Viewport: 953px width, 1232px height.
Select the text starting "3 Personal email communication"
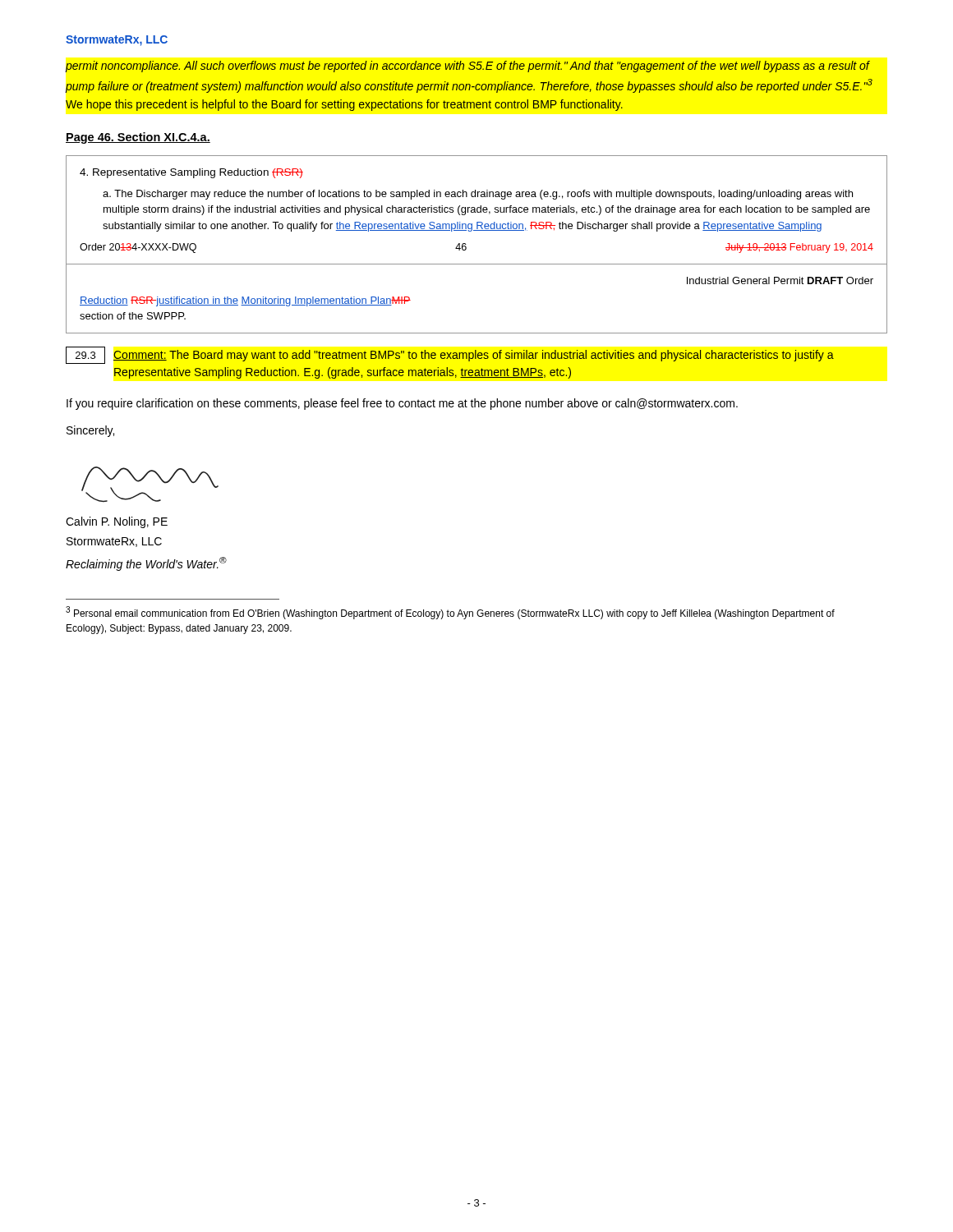(x=450, y=620)
